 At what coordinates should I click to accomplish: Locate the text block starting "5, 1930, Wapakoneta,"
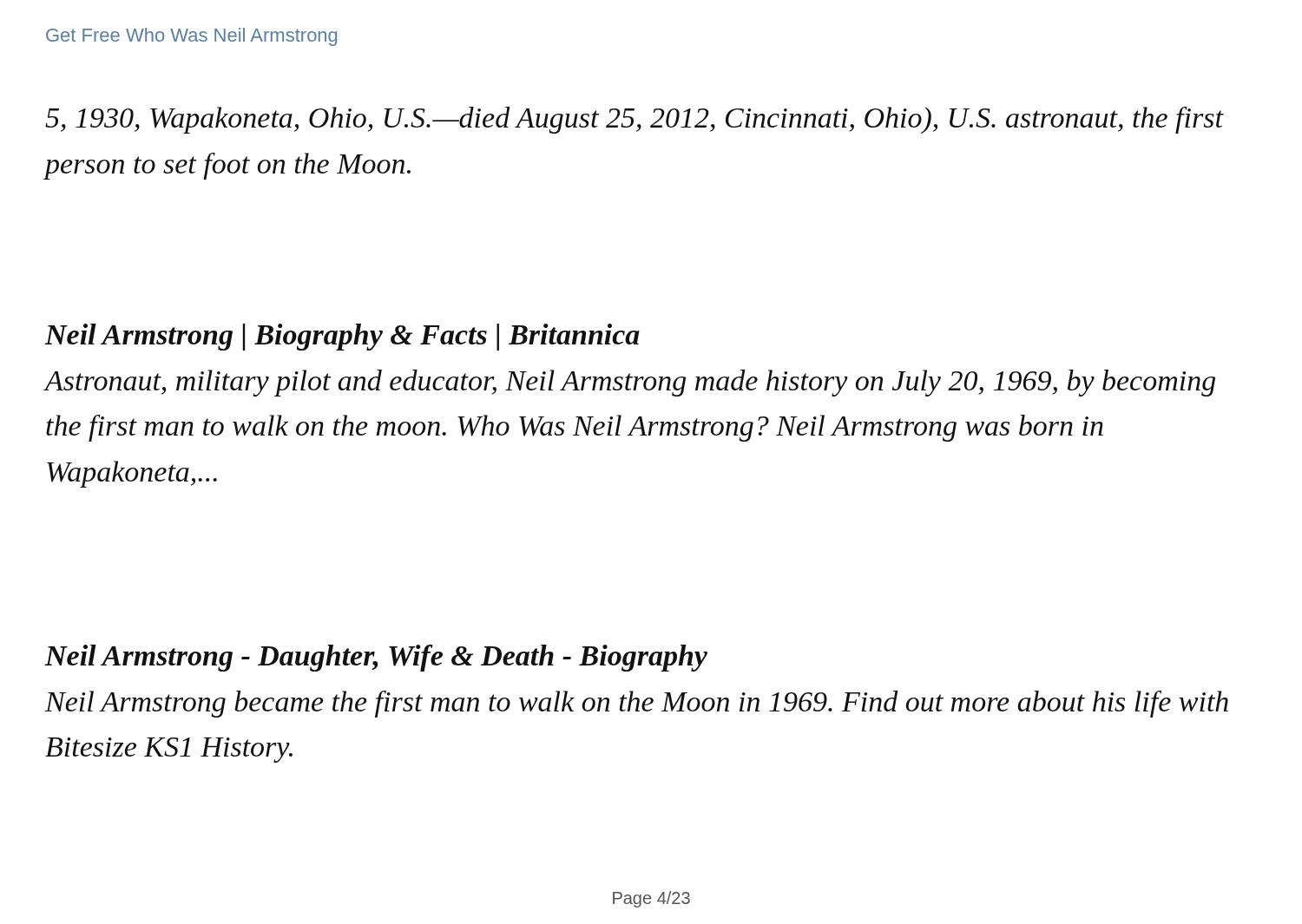click(634, 140)
